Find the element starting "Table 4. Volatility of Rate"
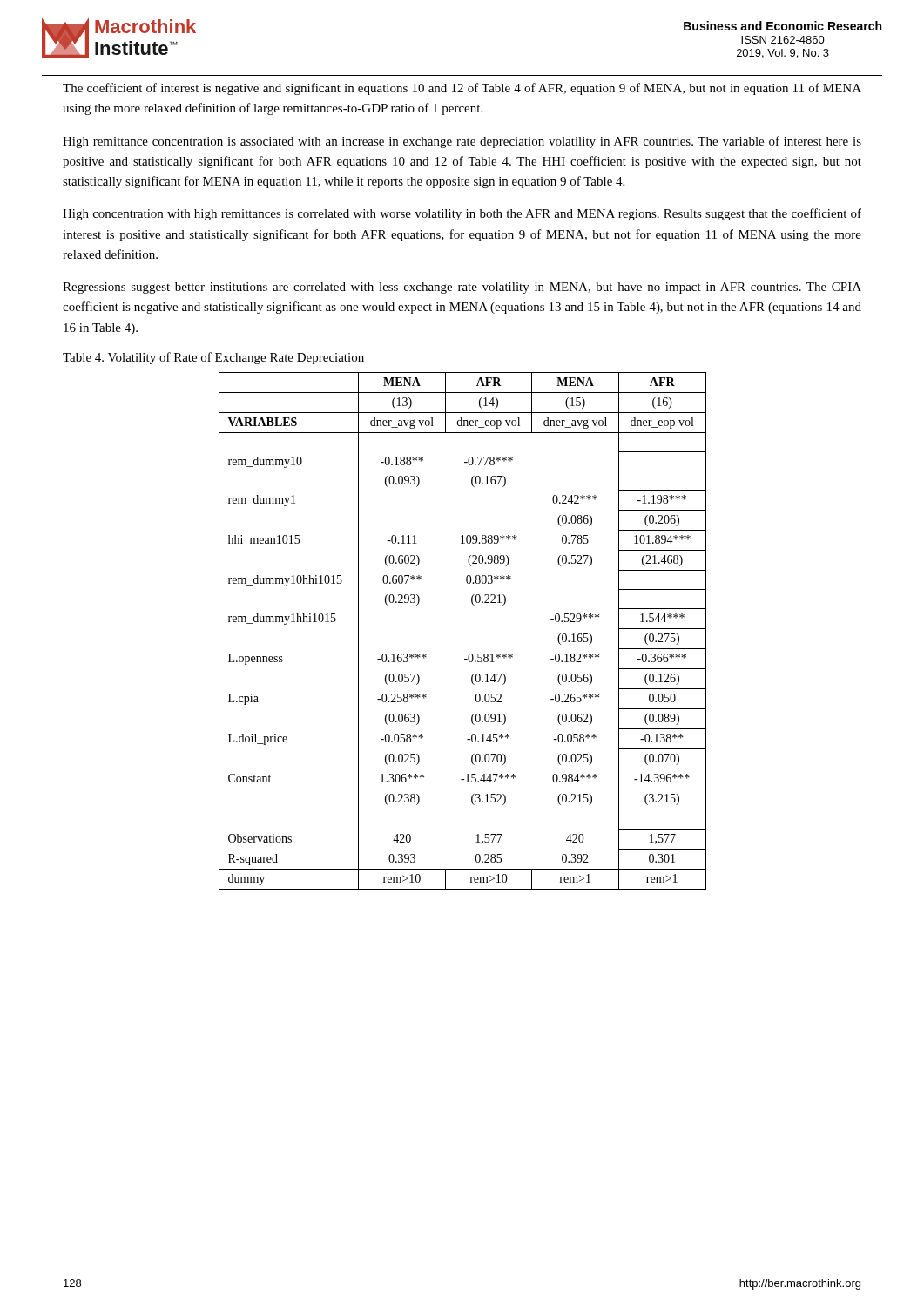 tap(213, 357)
